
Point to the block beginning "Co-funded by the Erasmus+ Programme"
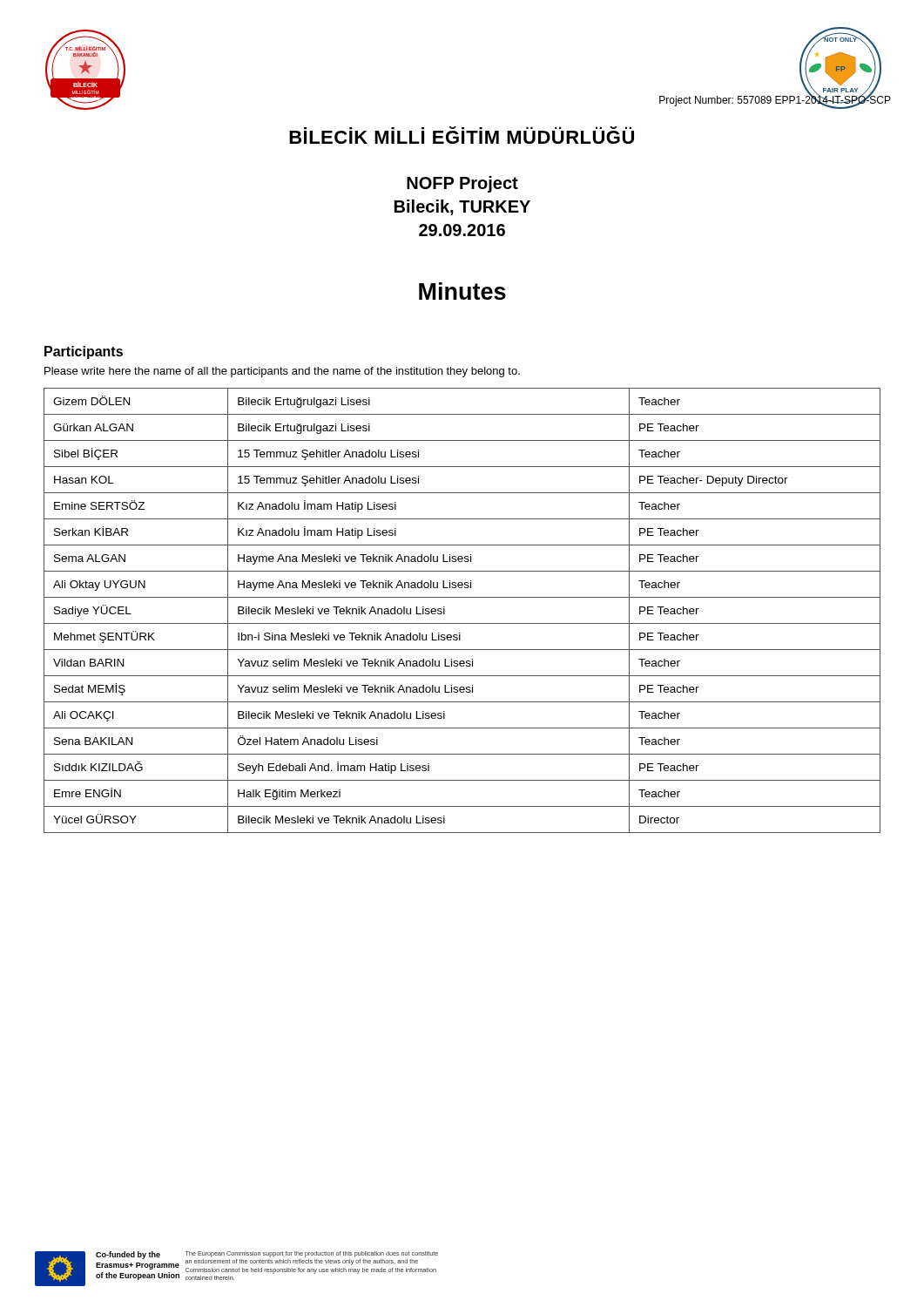[271, 1266]
